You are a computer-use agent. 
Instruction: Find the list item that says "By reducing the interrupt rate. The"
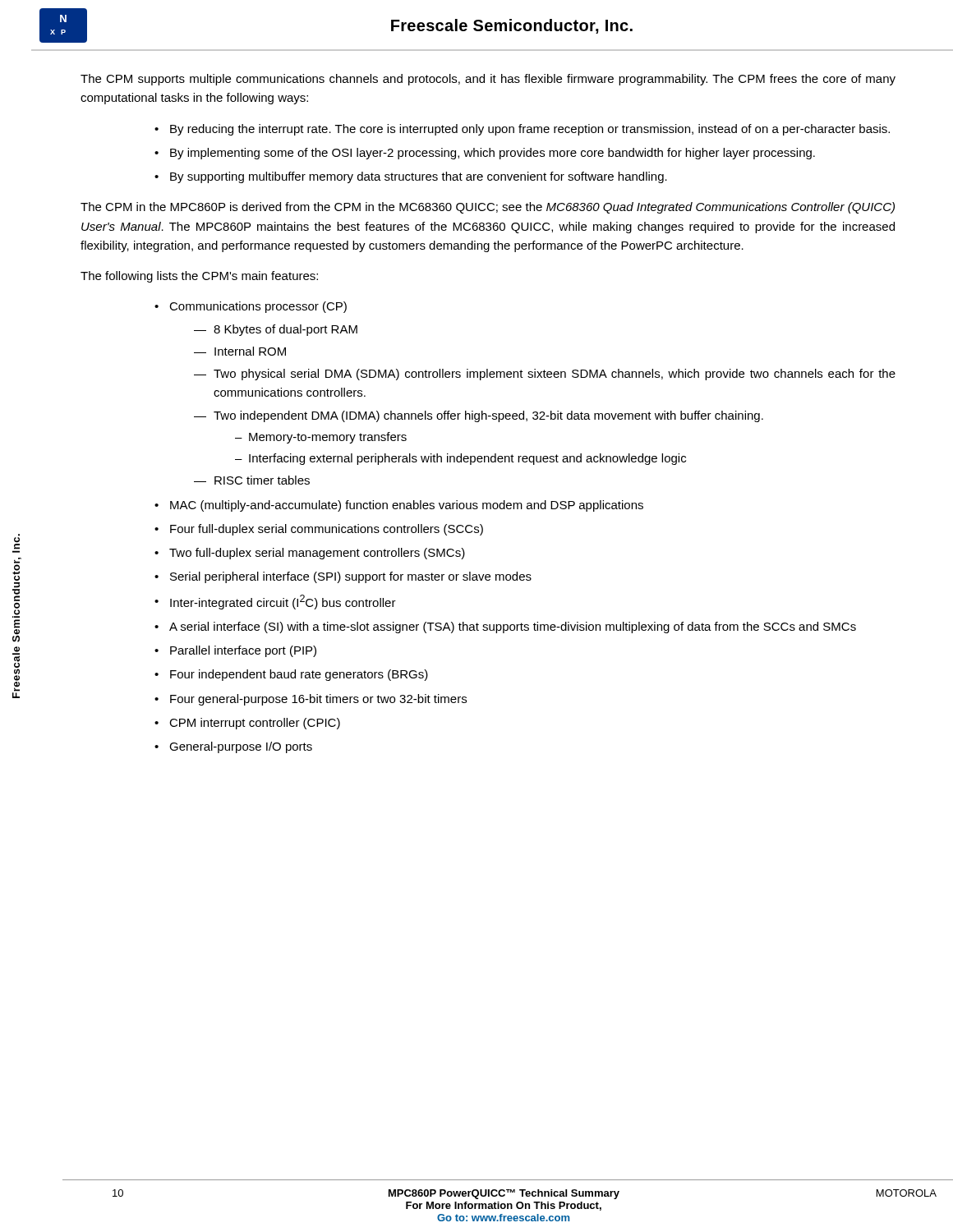(530, 128)
